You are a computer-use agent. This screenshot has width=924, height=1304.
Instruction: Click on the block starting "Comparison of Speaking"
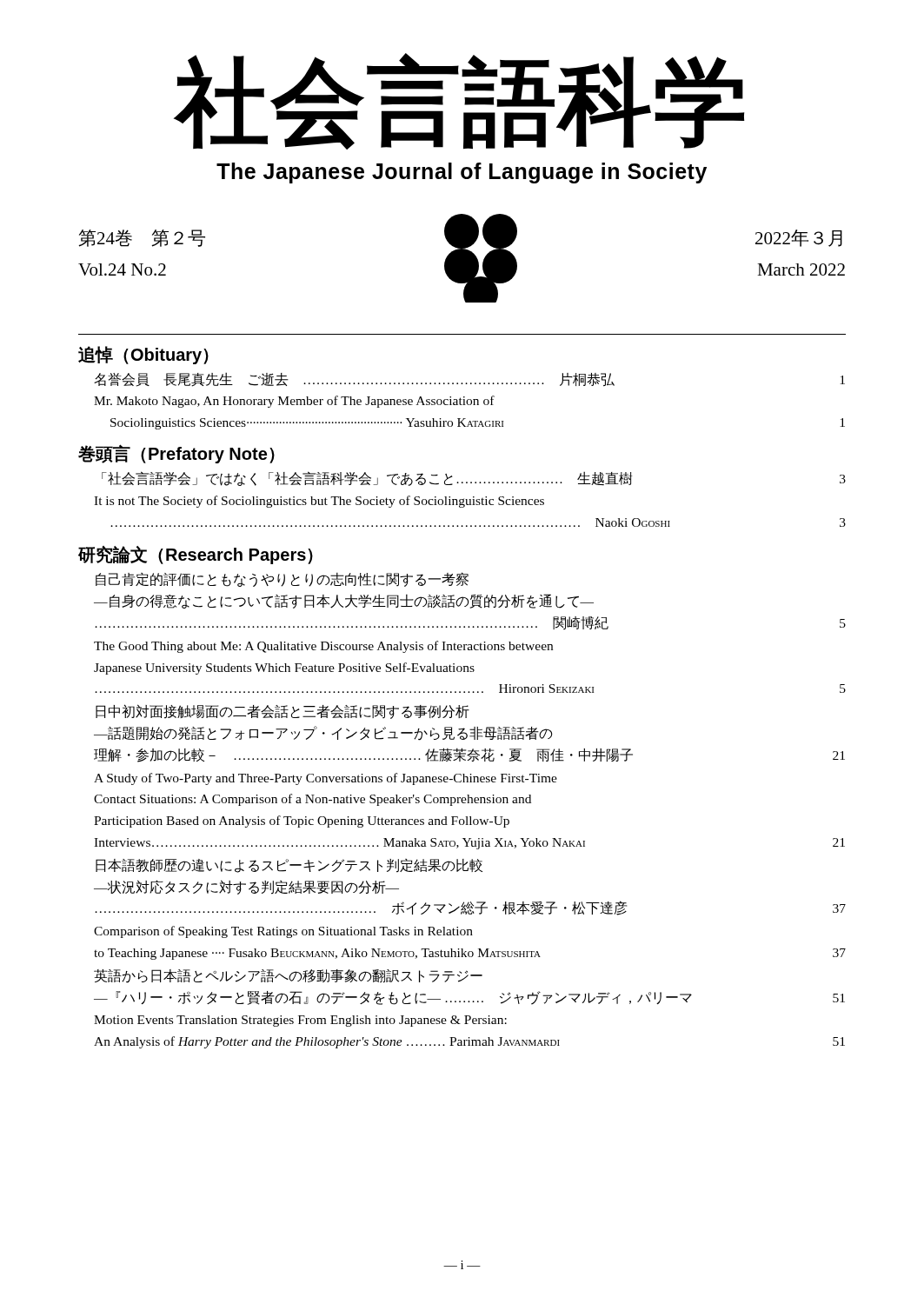pos(470,942)
